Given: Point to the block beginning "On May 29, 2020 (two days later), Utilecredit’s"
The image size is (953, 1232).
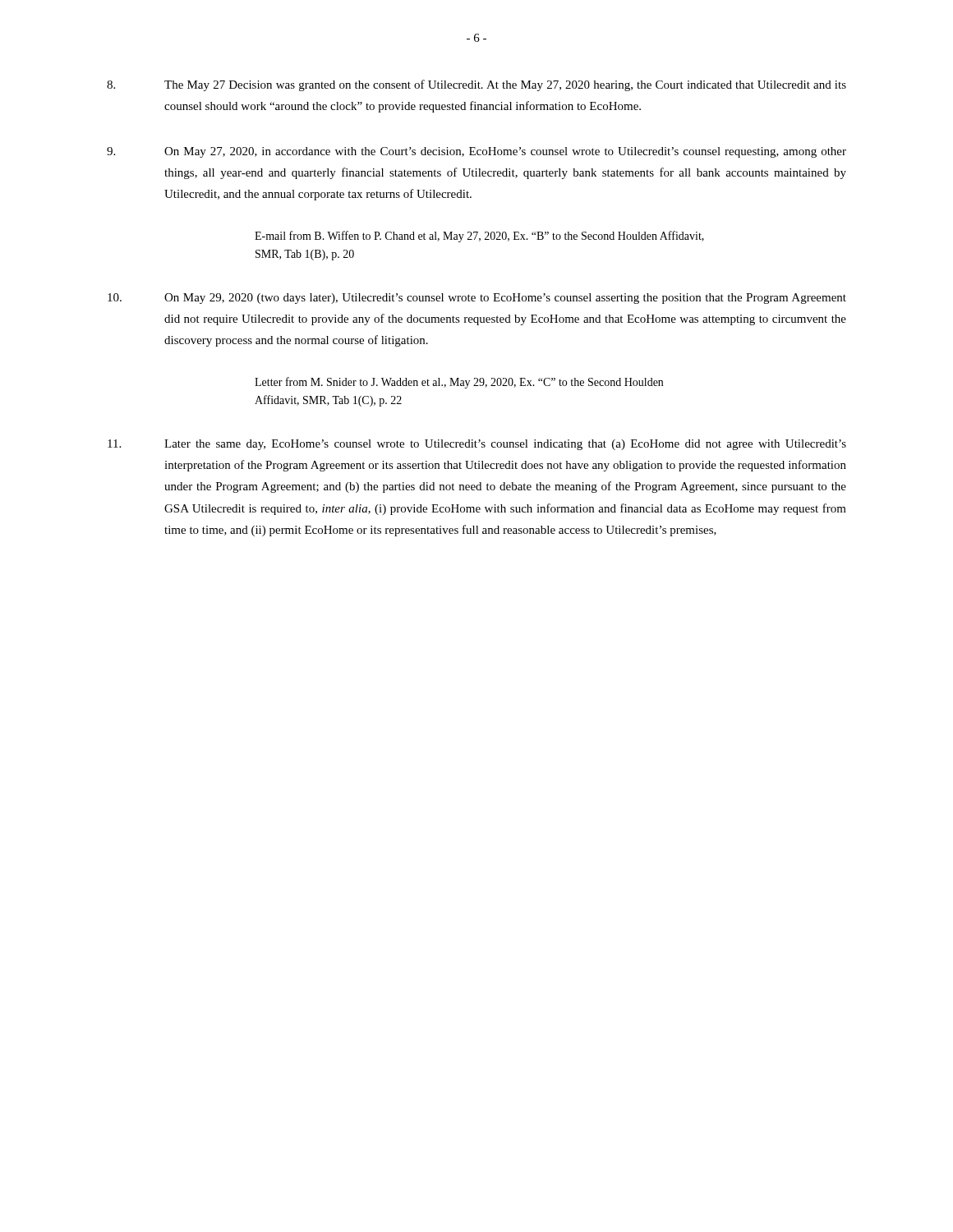Looking at the screenshot, I should click(476, 319).
